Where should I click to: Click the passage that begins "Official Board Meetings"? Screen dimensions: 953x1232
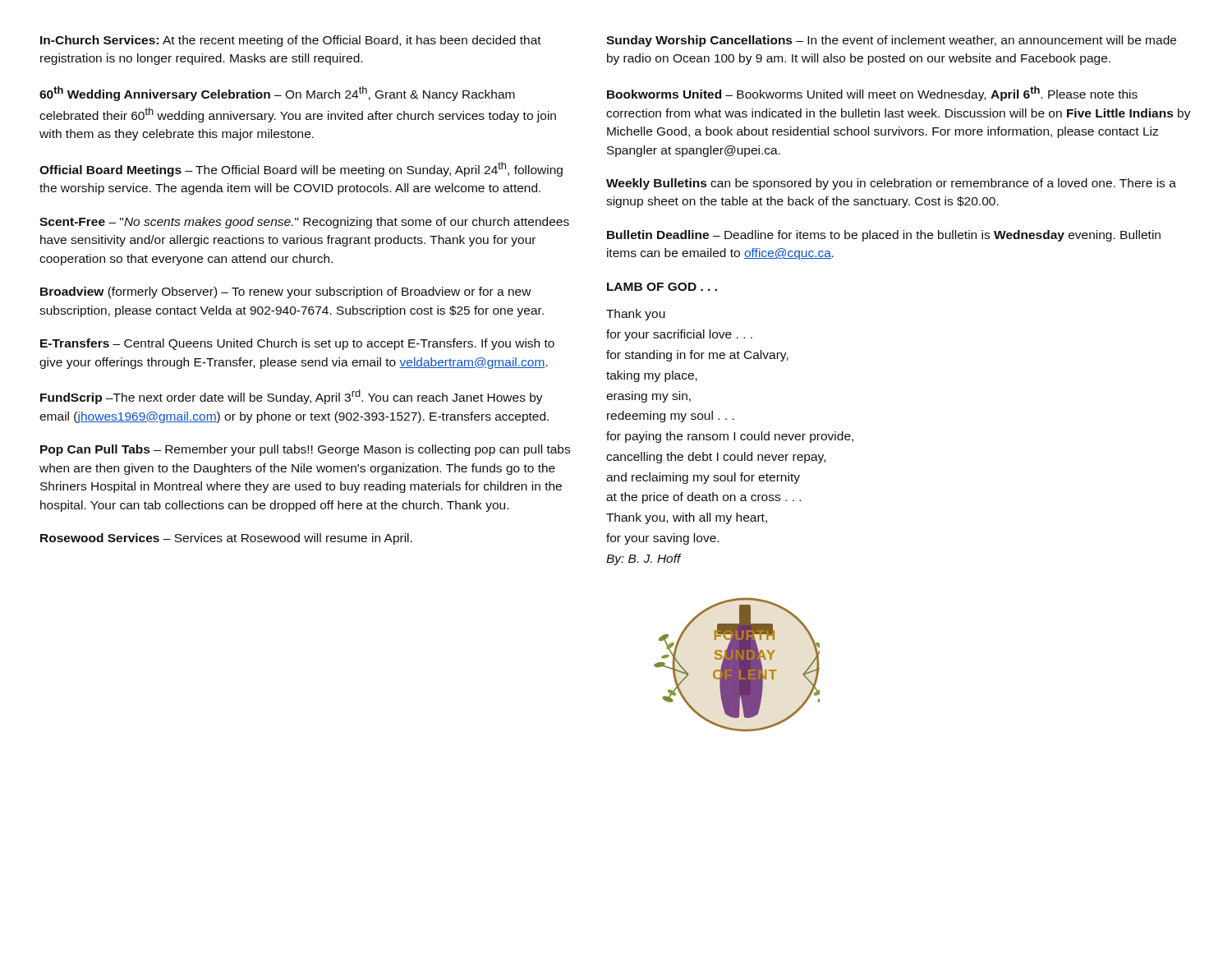click(x=301, y=177)
